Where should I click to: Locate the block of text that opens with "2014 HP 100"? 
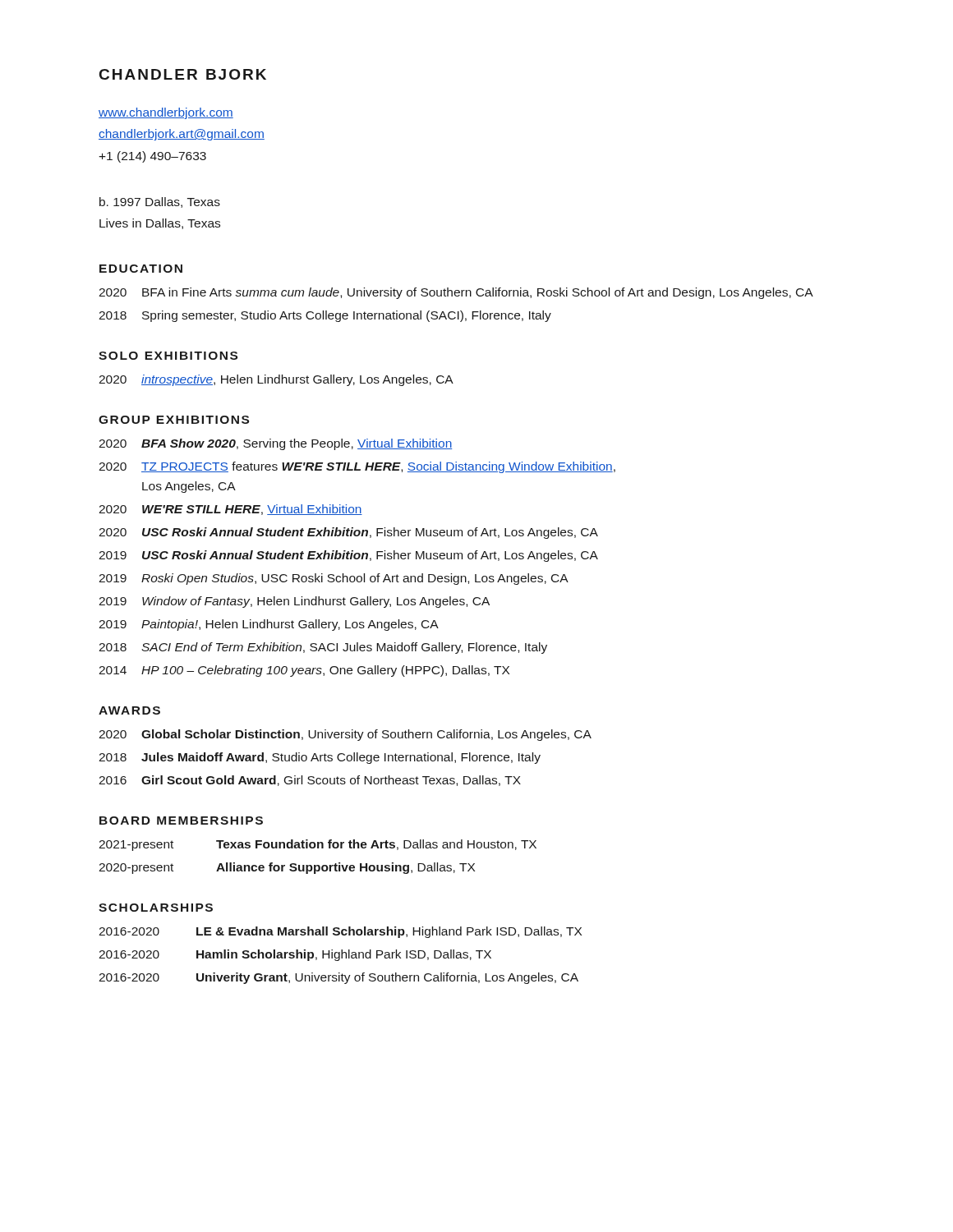[476, 670]
